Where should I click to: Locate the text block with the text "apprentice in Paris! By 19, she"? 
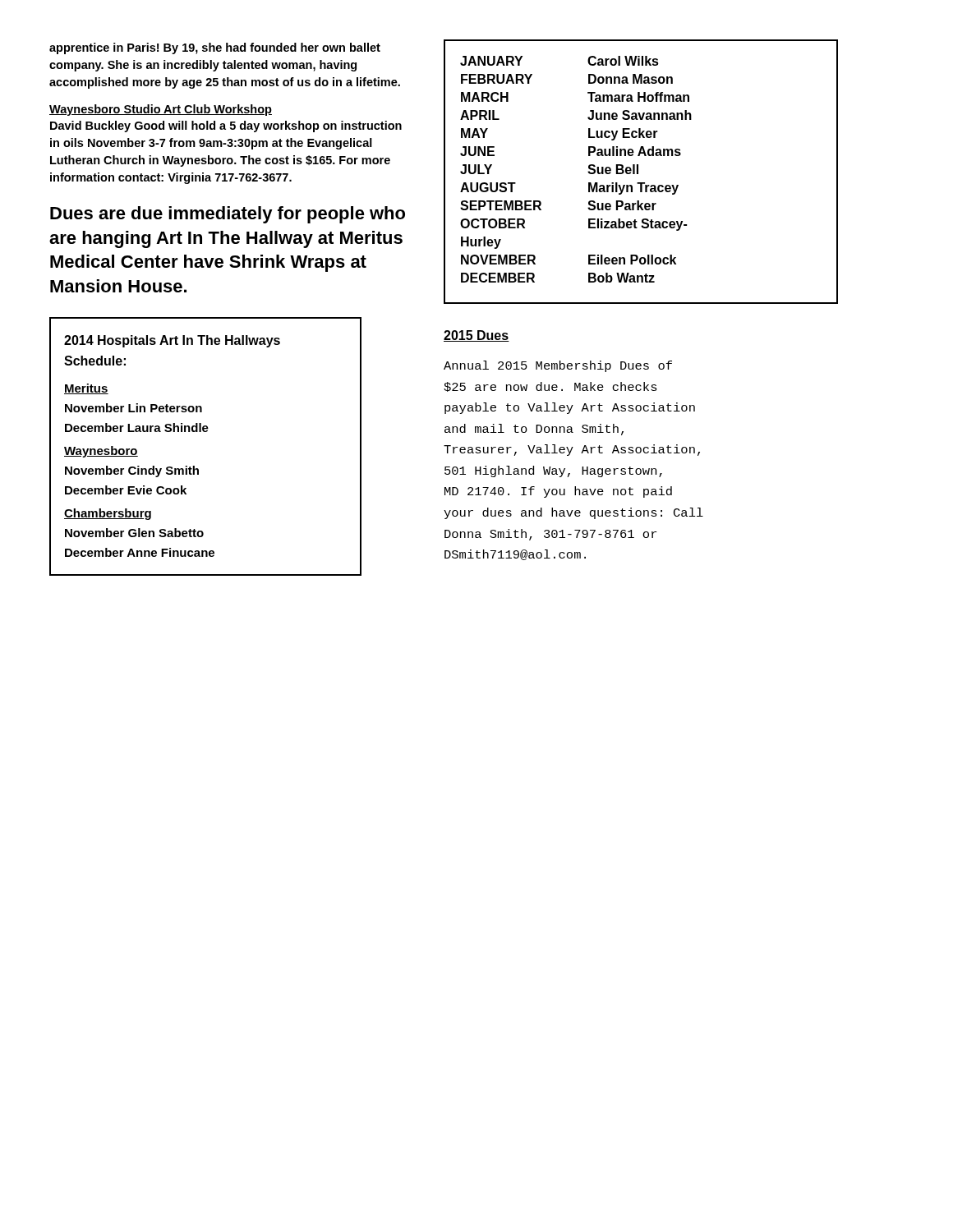point(225,65)
